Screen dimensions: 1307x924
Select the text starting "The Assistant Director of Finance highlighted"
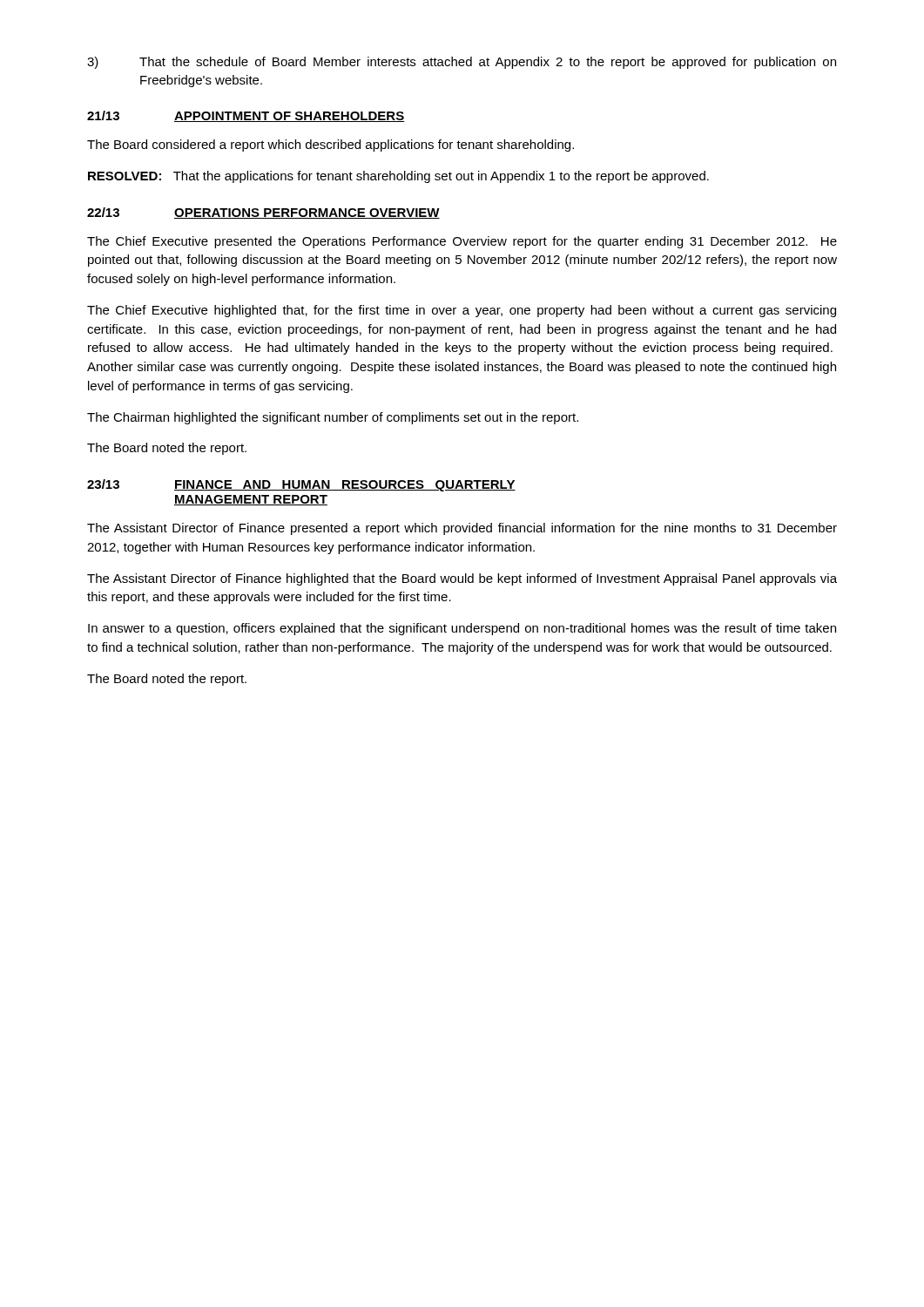pos(462,587)
